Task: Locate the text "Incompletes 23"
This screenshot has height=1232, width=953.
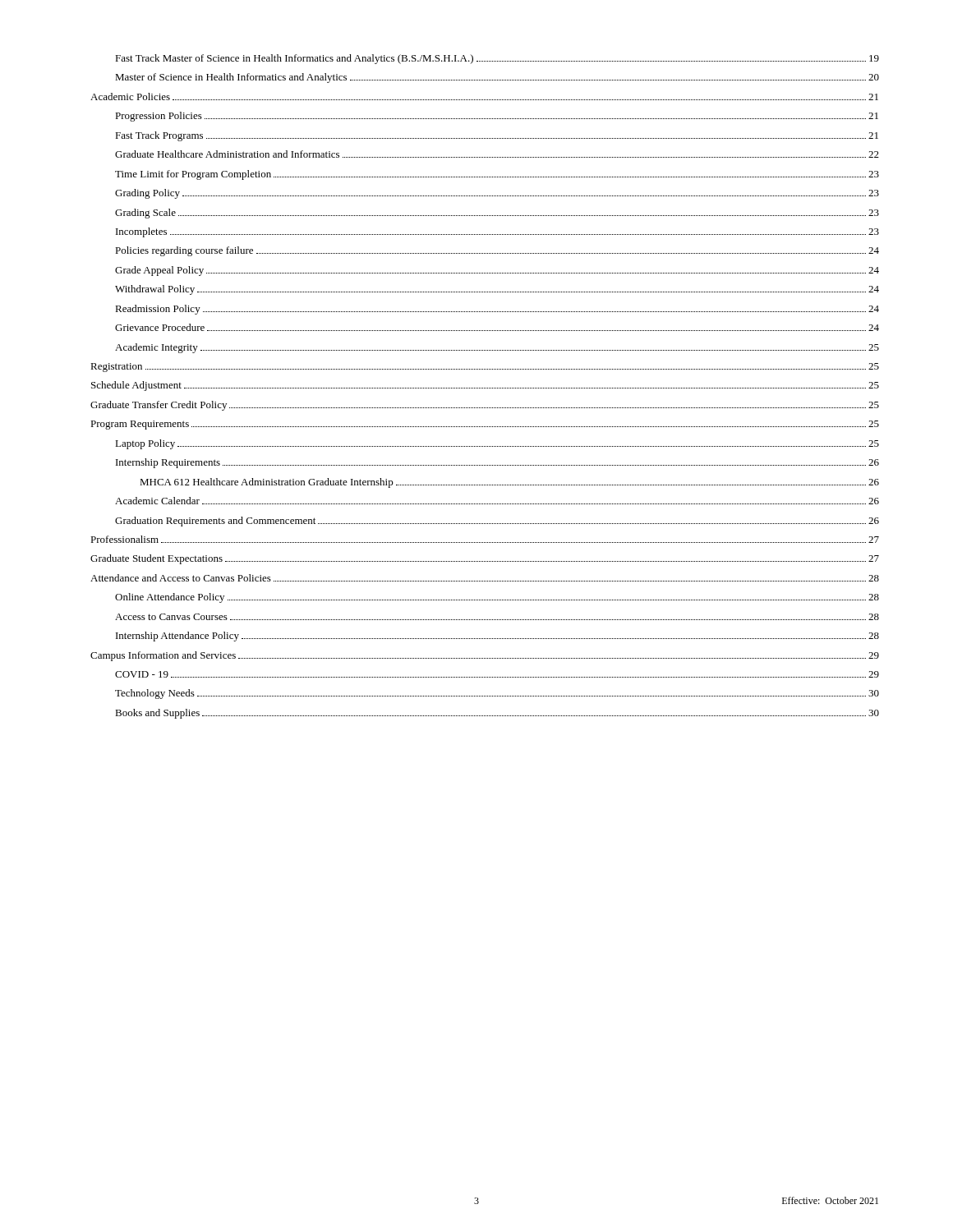Action: [x=497, y=231]
